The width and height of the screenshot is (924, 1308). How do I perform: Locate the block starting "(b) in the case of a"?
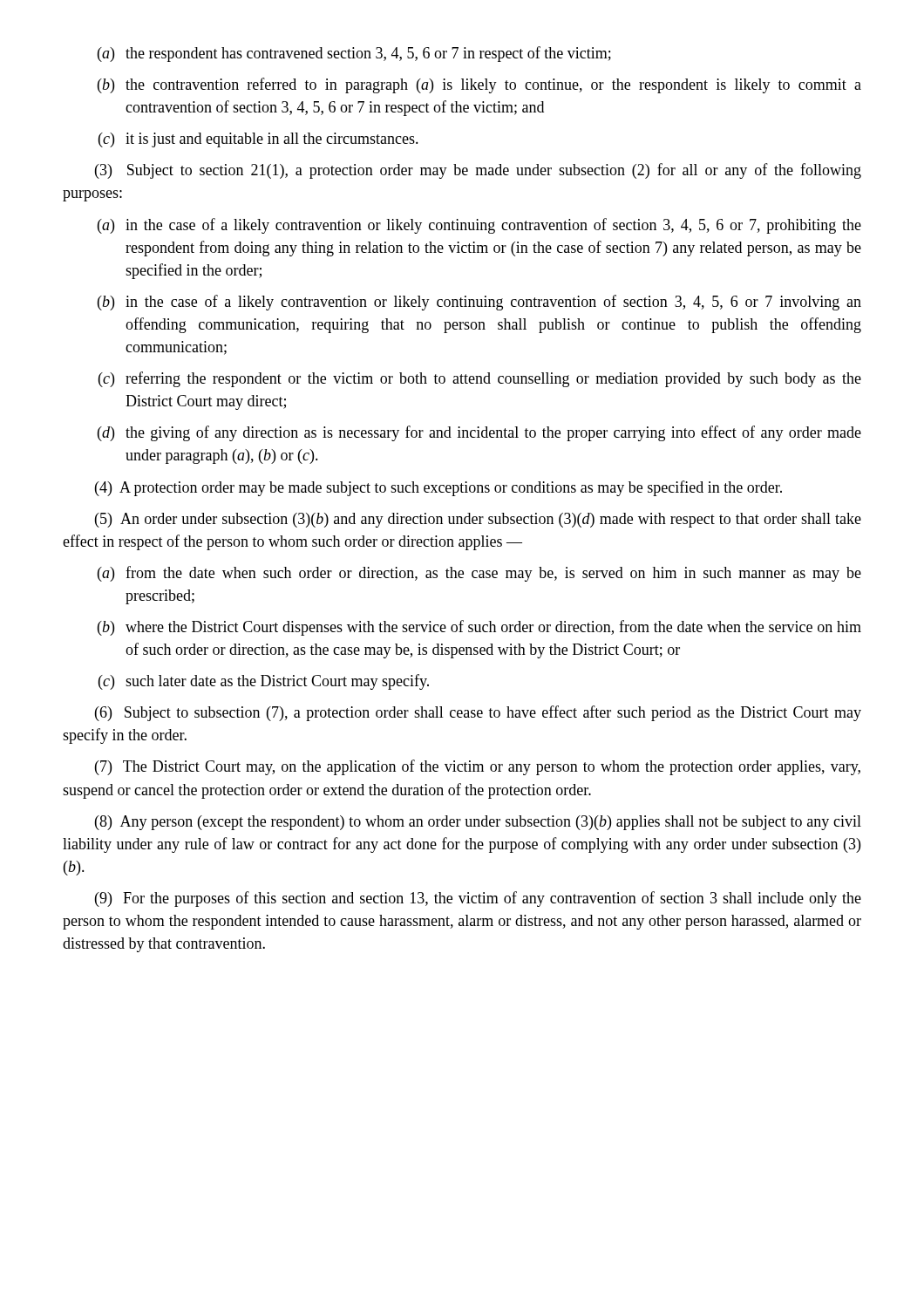[462, 324]
